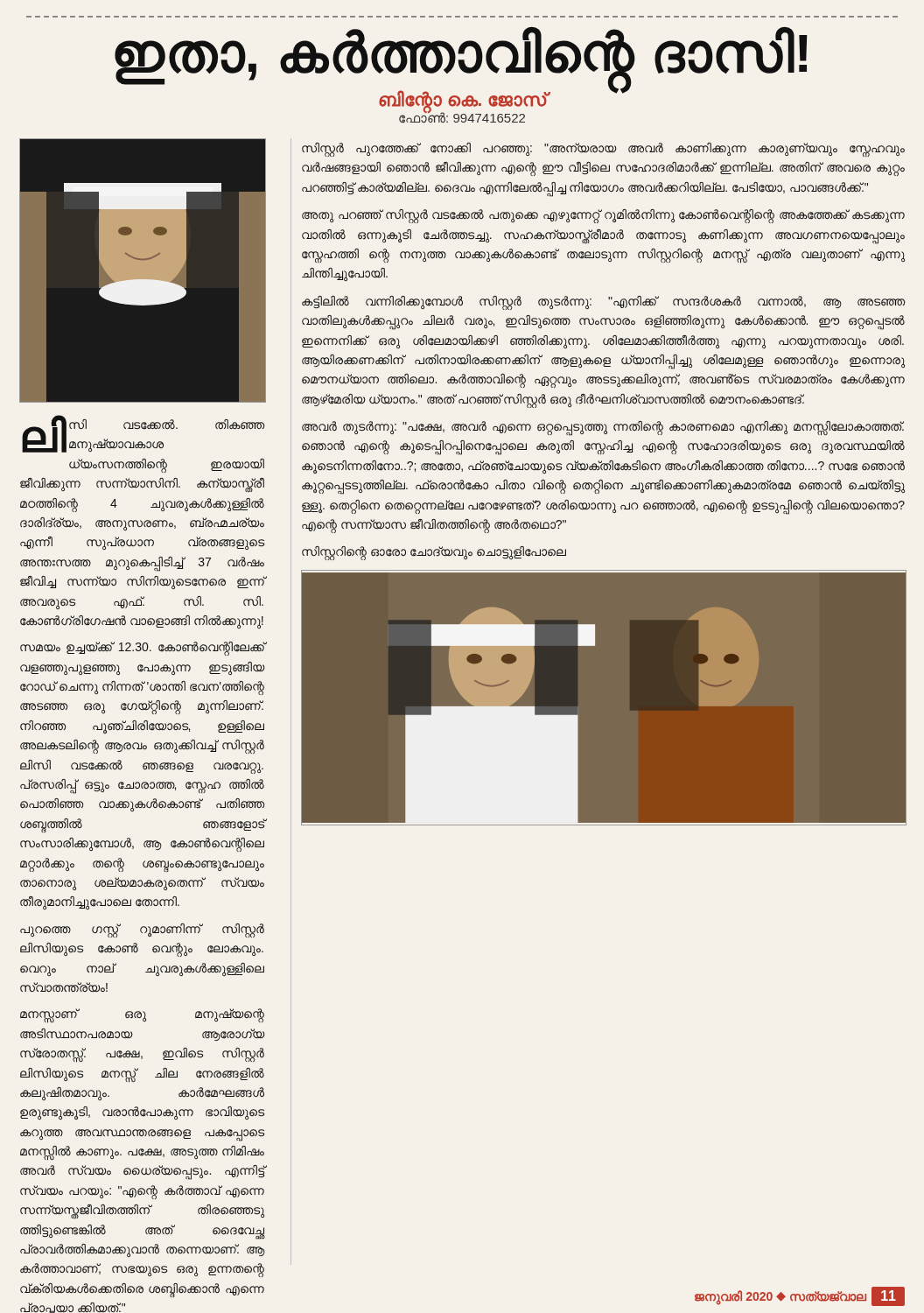Find the text block that reads "ലിസി വടക്കേൽ. തികഞ്ഞ മനുഷ്യാവകാശ ധ്യംസനത്തിന്റെ"
924x1313 pixels.
[142, 864]
